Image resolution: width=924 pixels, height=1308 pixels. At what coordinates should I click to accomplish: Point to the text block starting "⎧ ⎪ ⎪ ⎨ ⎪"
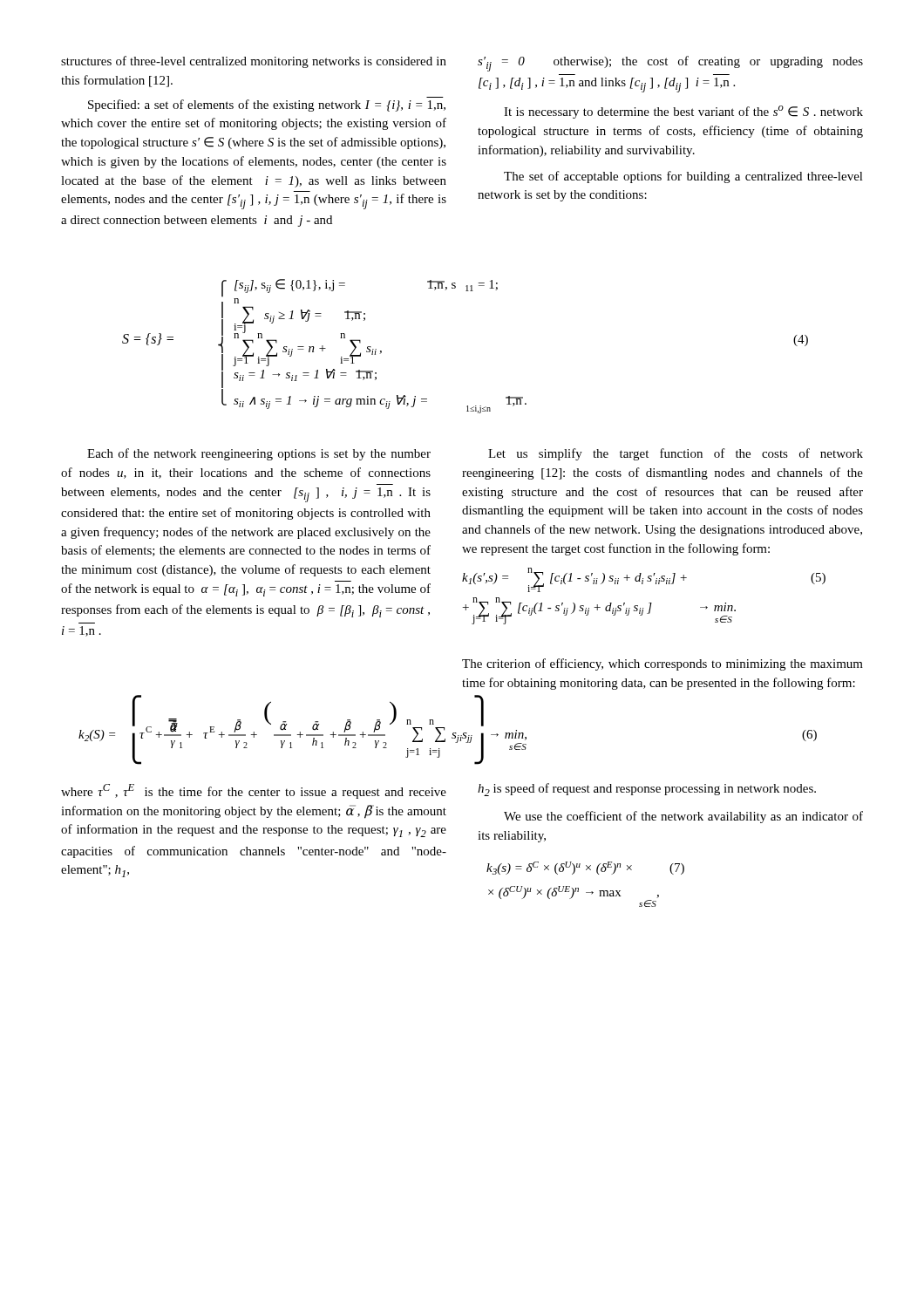click(x=280, y=288)
